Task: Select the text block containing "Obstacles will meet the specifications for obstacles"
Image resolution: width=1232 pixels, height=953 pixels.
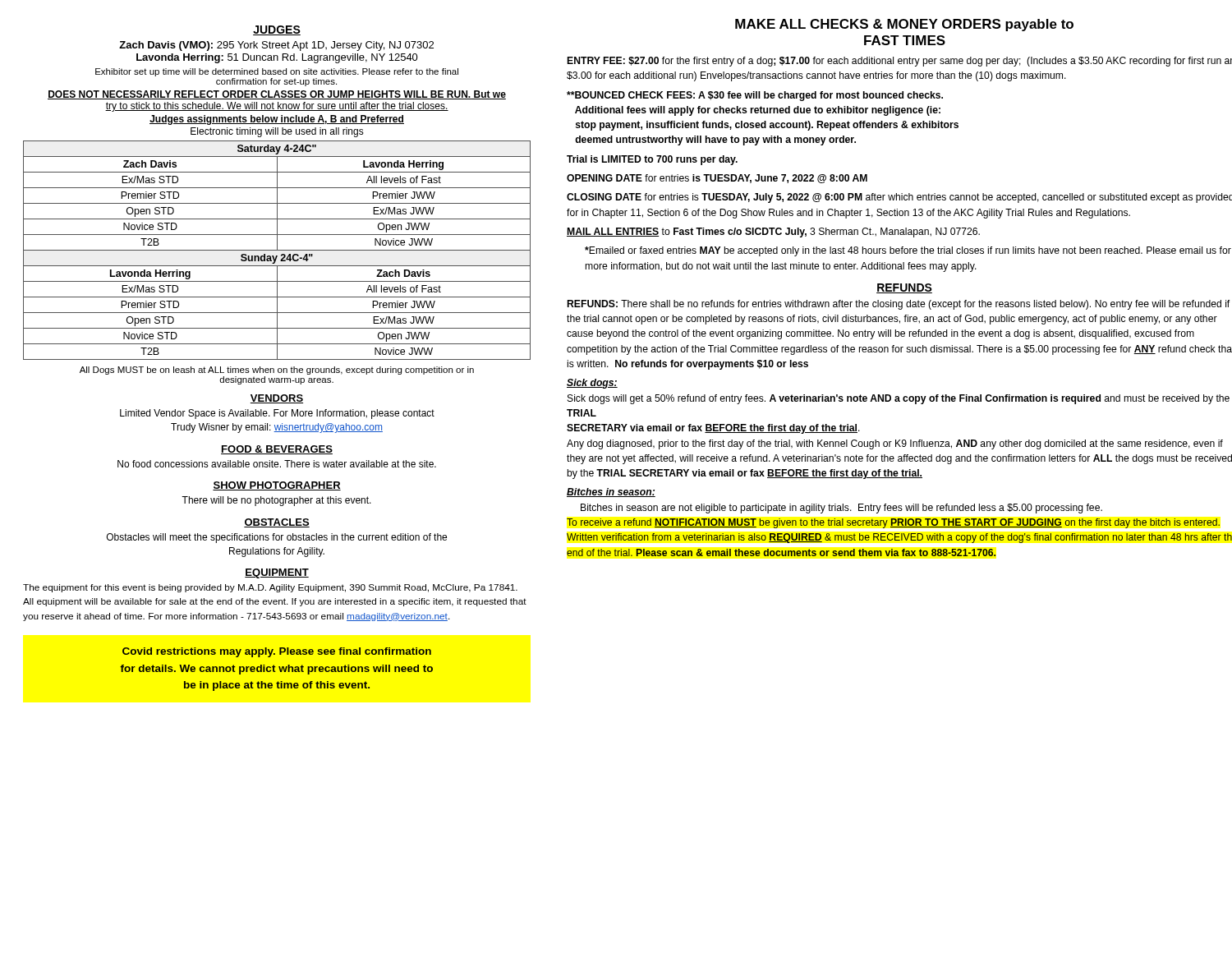Action: tap(277, 544)
